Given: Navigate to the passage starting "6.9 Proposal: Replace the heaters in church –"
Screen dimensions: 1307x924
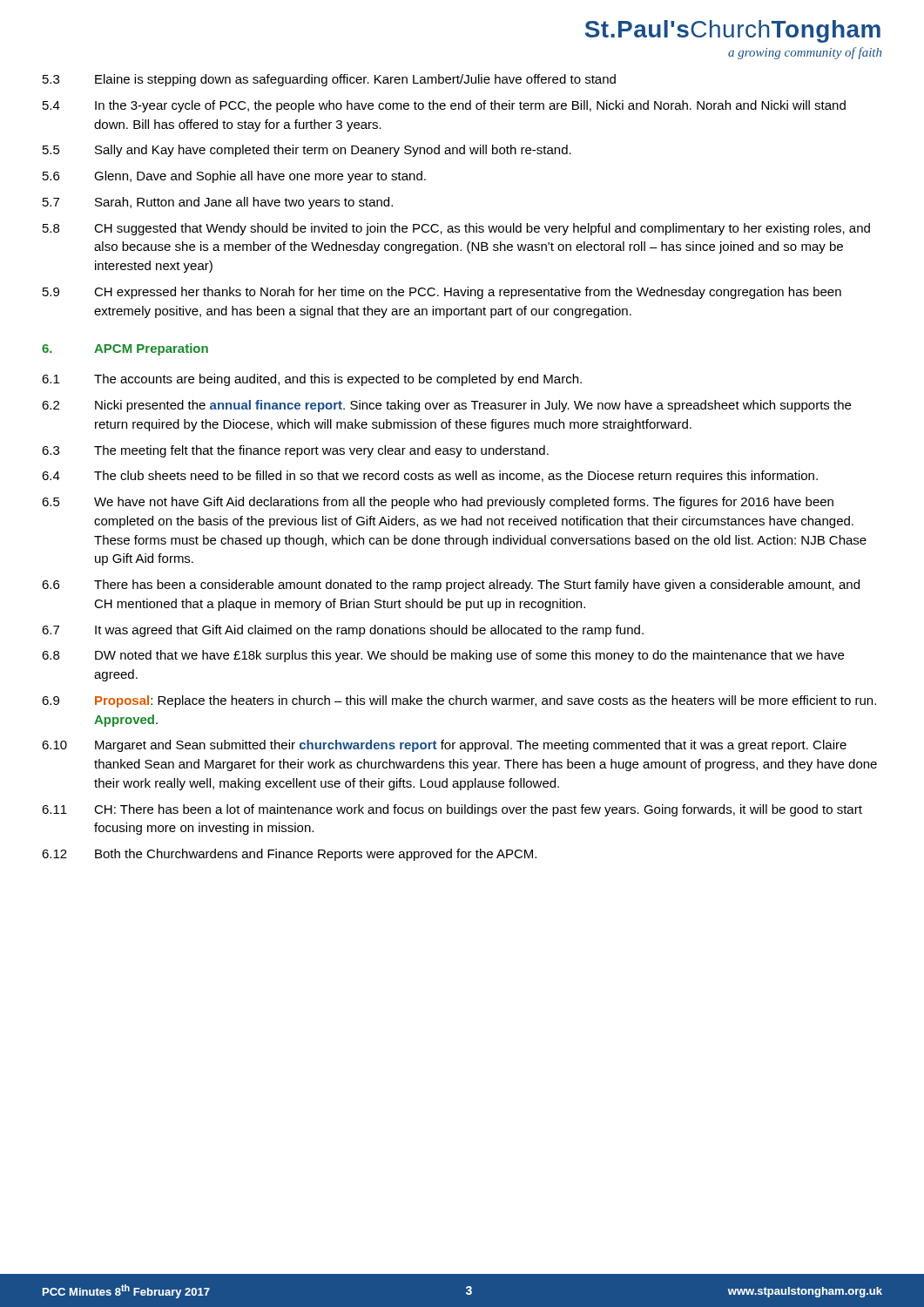Looking at the screenshot, I should click(462, 710).
